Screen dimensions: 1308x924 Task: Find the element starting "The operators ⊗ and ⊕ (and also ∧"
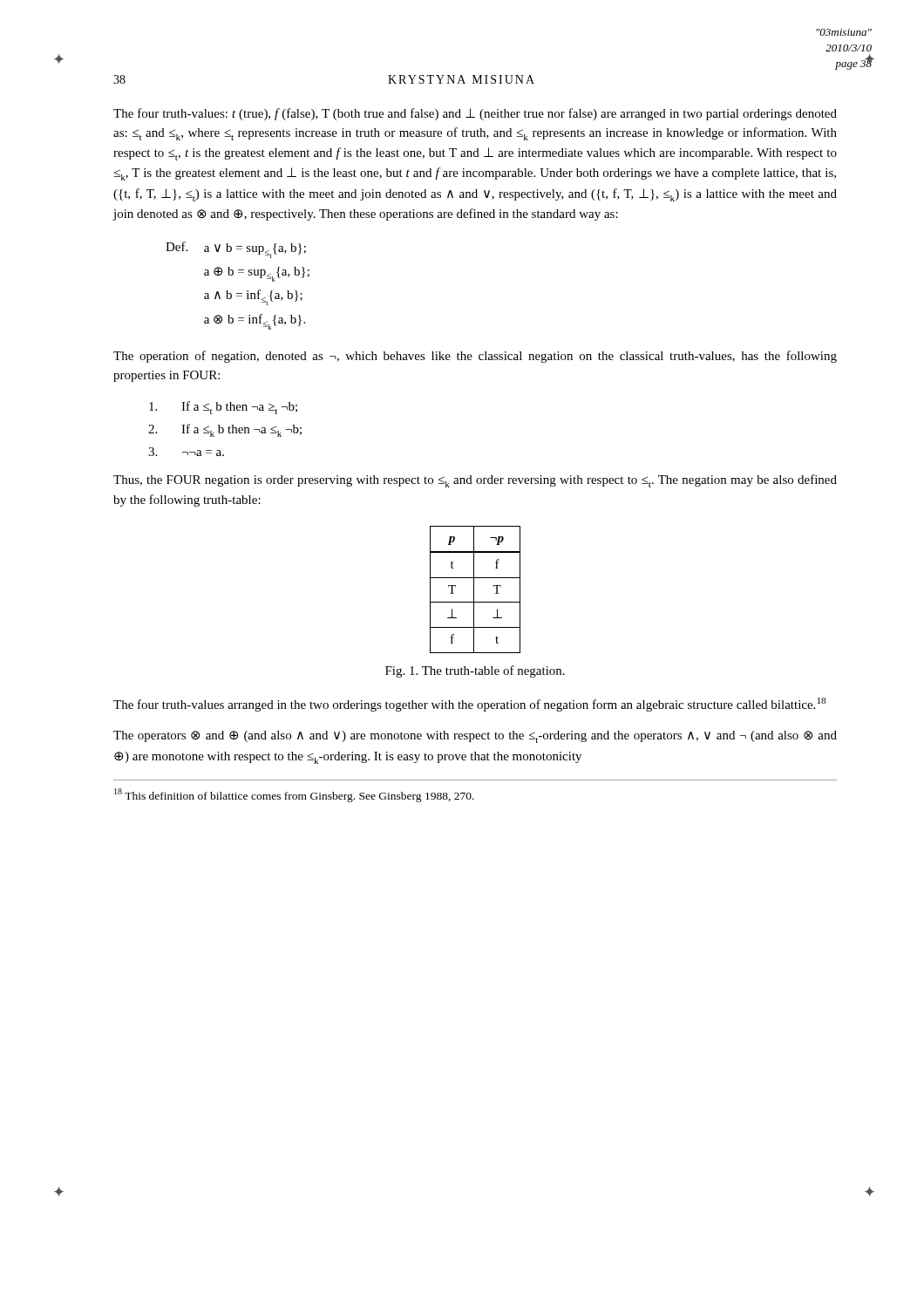(x=475, y=747)
